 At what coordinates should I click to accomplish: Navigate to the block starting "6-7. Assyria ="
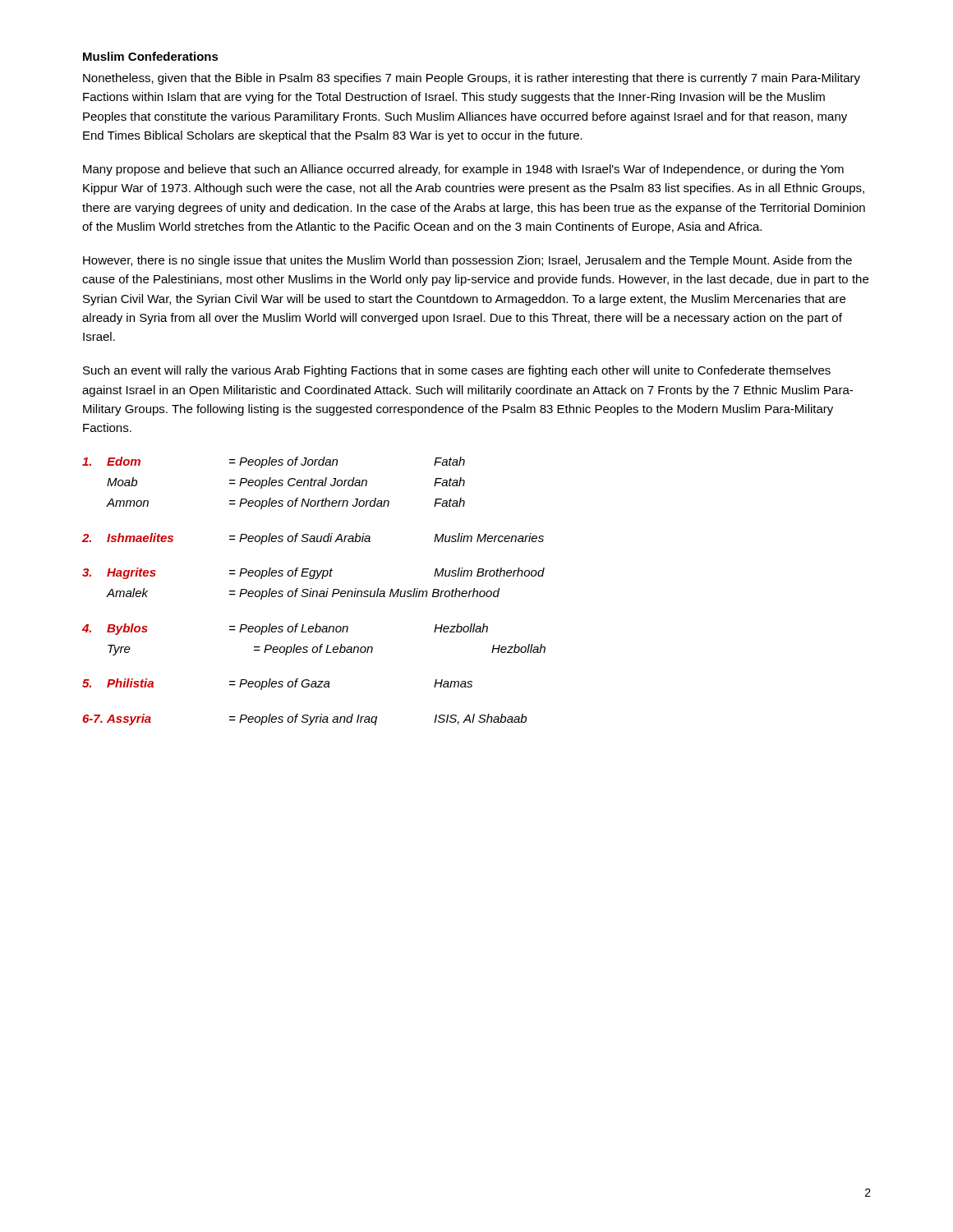(476, 719)
